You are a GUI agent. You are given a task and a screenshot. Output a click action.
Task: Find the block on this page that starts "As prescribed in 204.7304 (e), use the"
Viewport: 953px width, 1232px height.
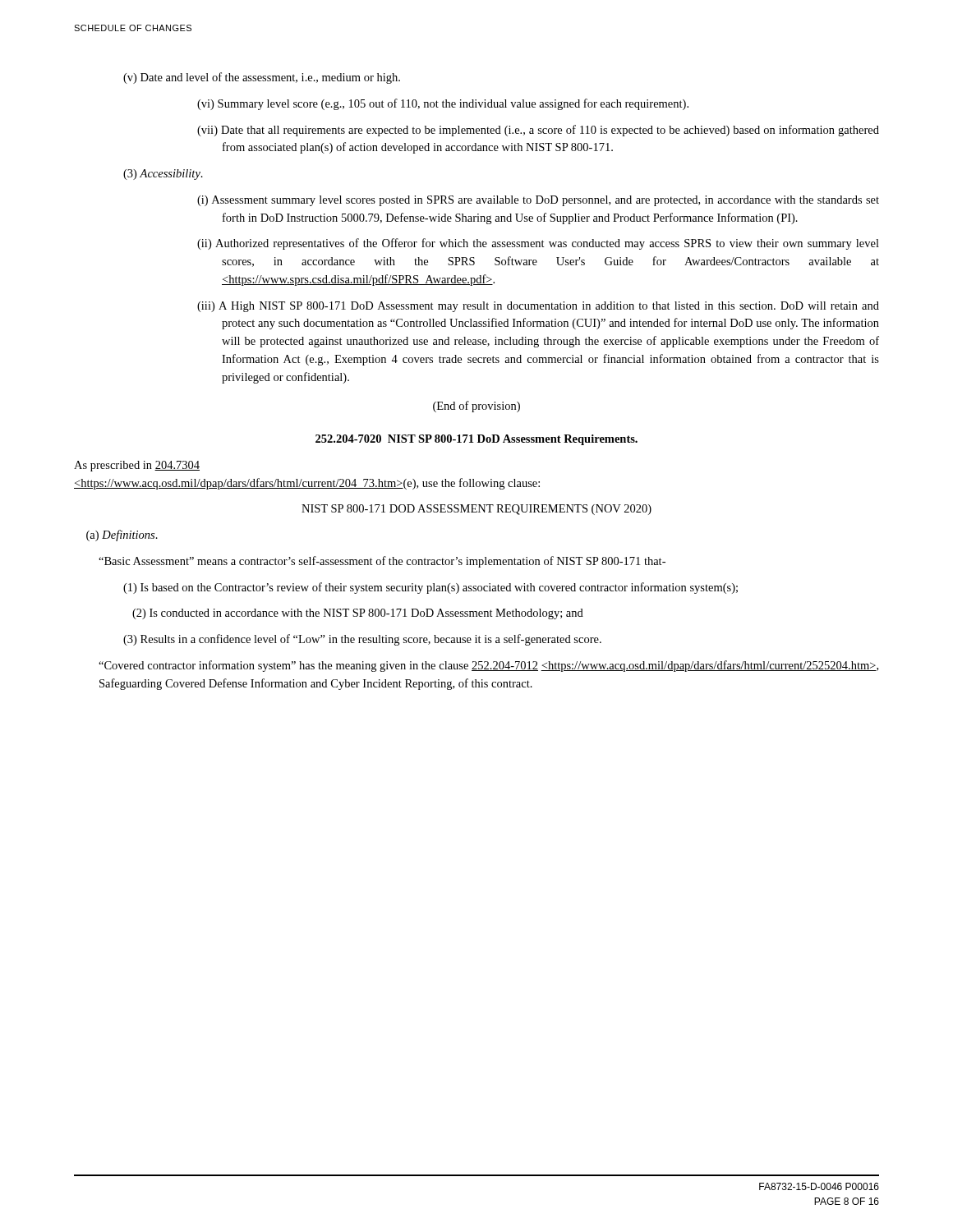[307, 474]
